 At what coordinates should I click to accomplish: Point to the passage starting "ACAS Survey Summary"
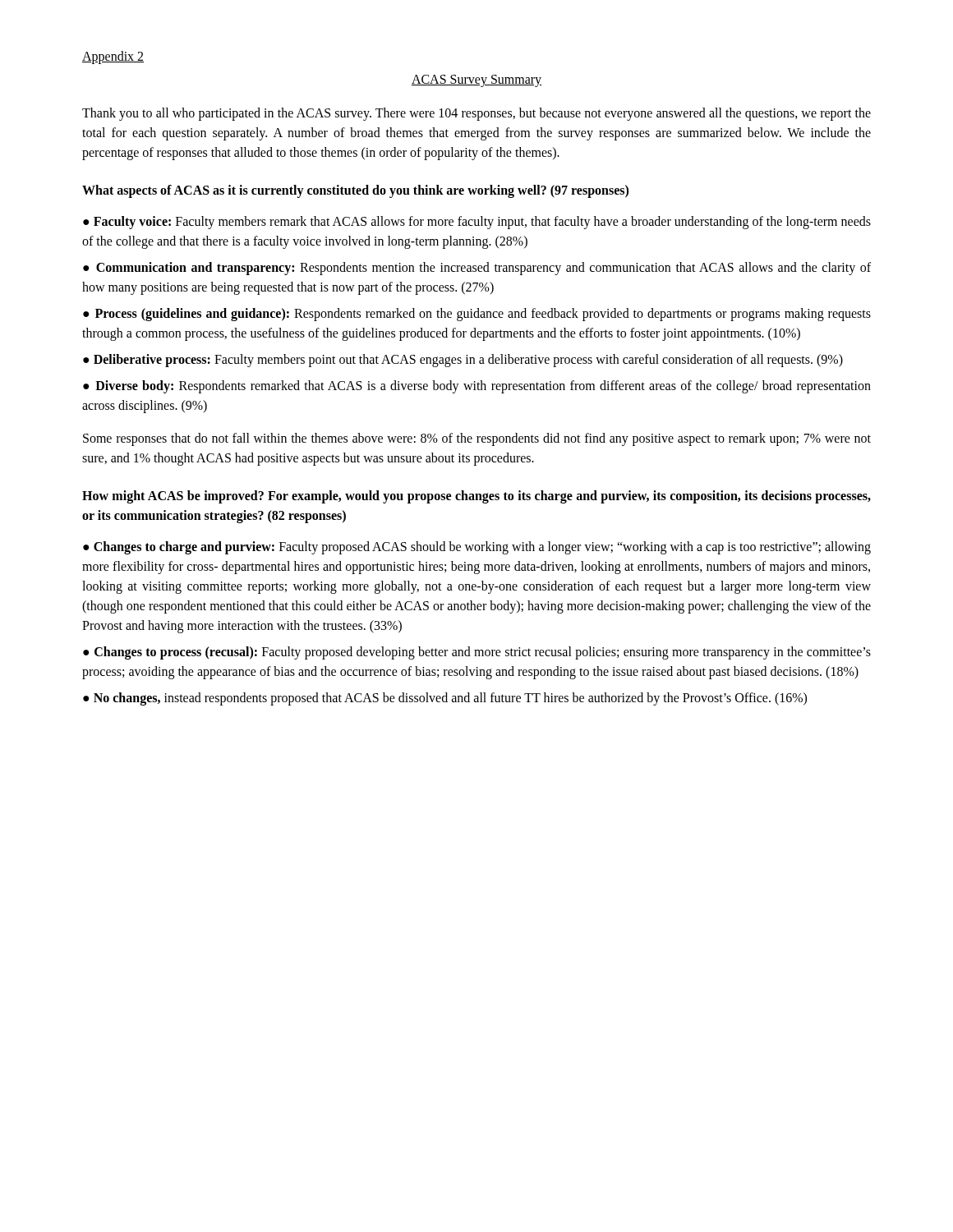pyautogui.click(x=476, y=79)
